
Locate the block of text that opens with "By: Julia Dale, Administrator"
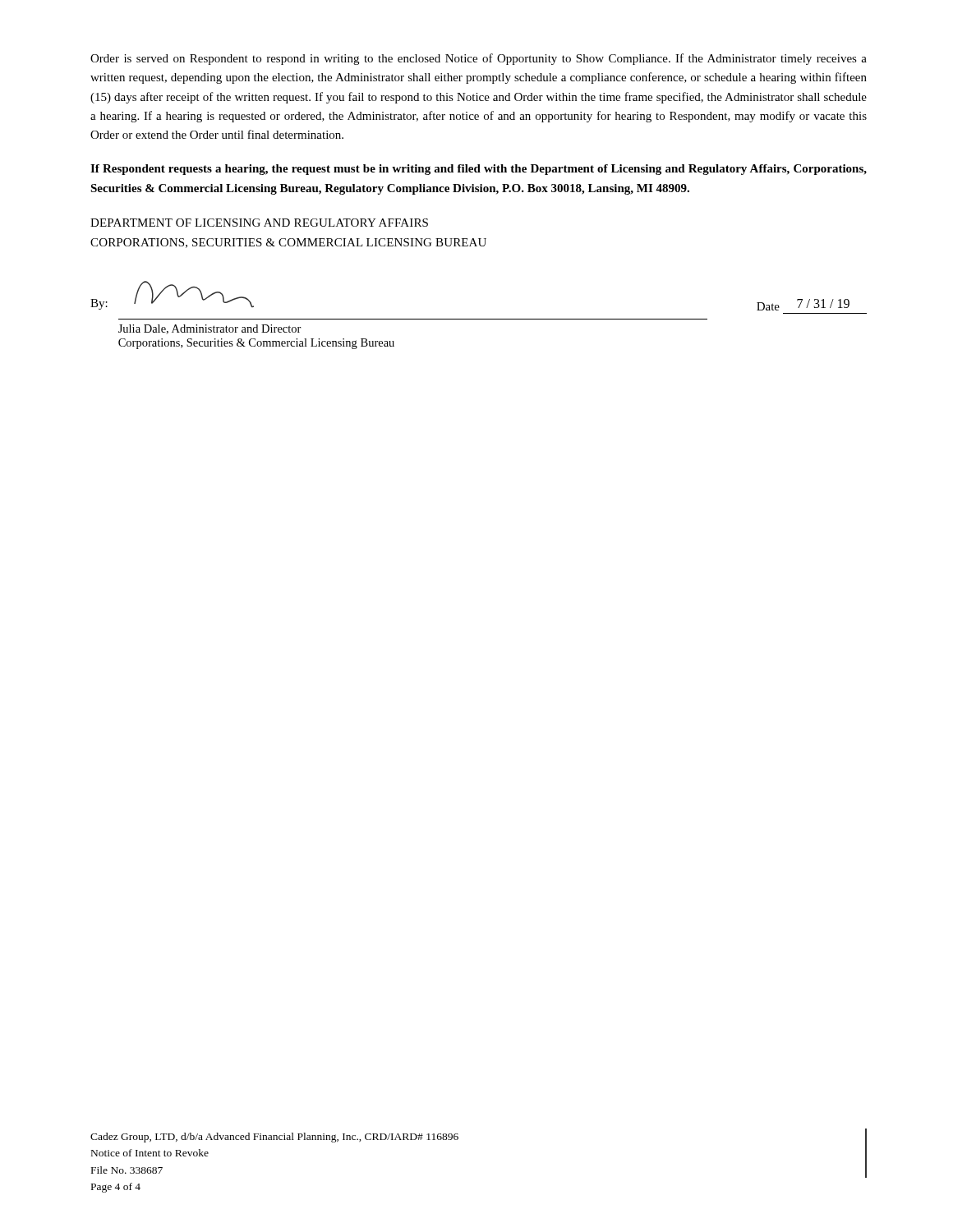[479, 310]
